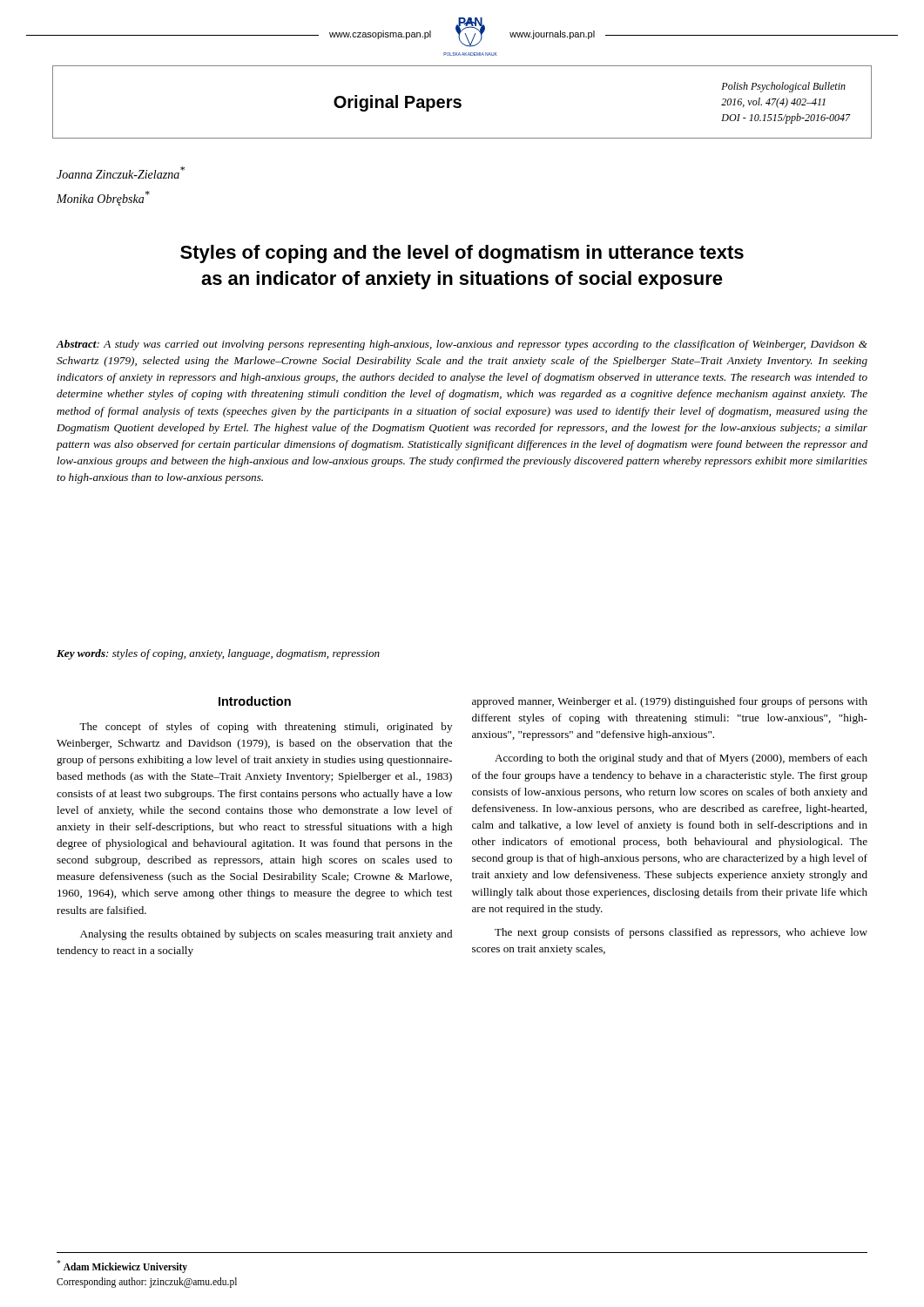Click where it says "Original Papers"
The image size is (924, 1307).
click(x=398, y=101)
